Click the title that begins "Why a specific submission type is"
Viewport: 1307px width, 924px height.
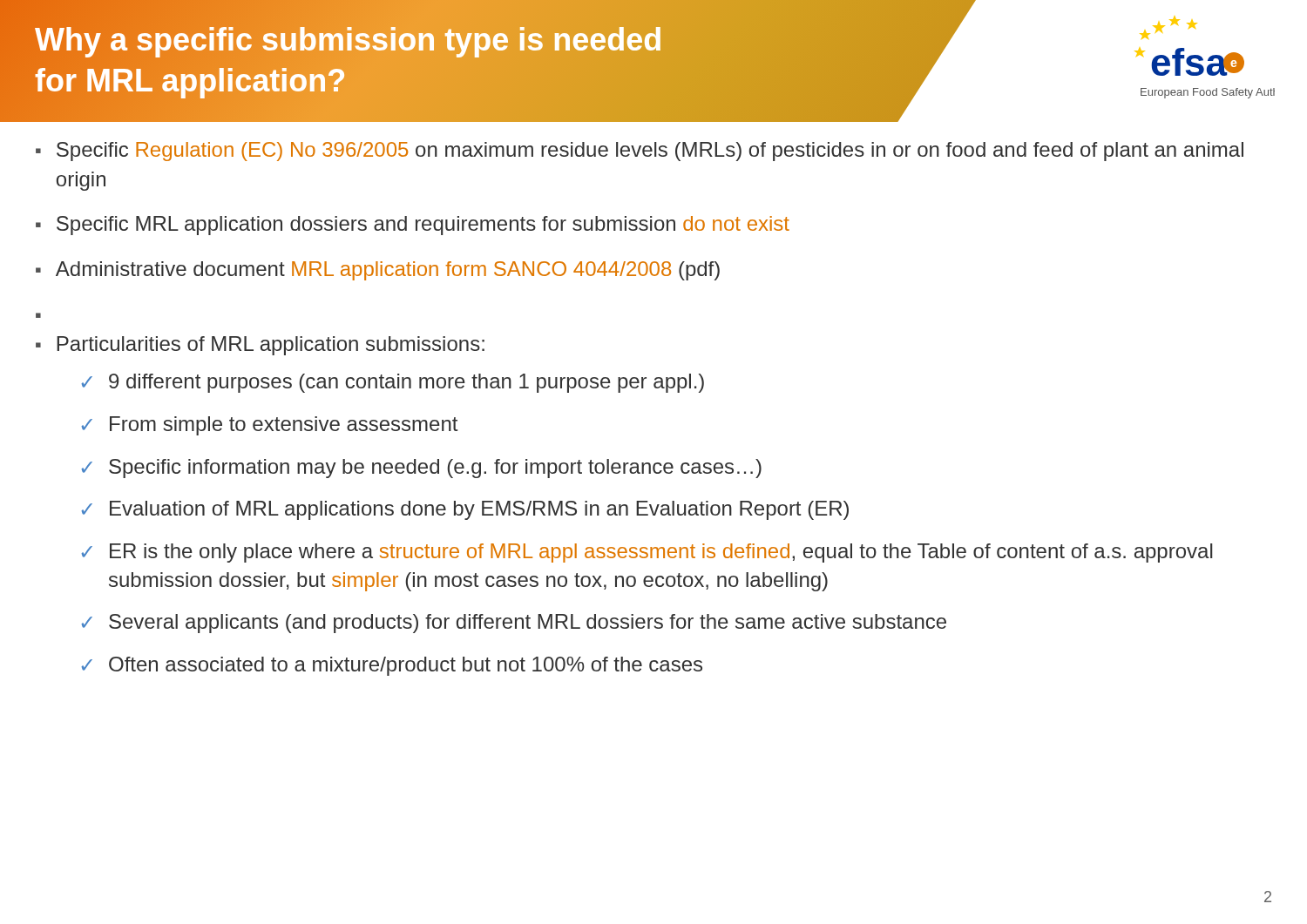point(650,61)
